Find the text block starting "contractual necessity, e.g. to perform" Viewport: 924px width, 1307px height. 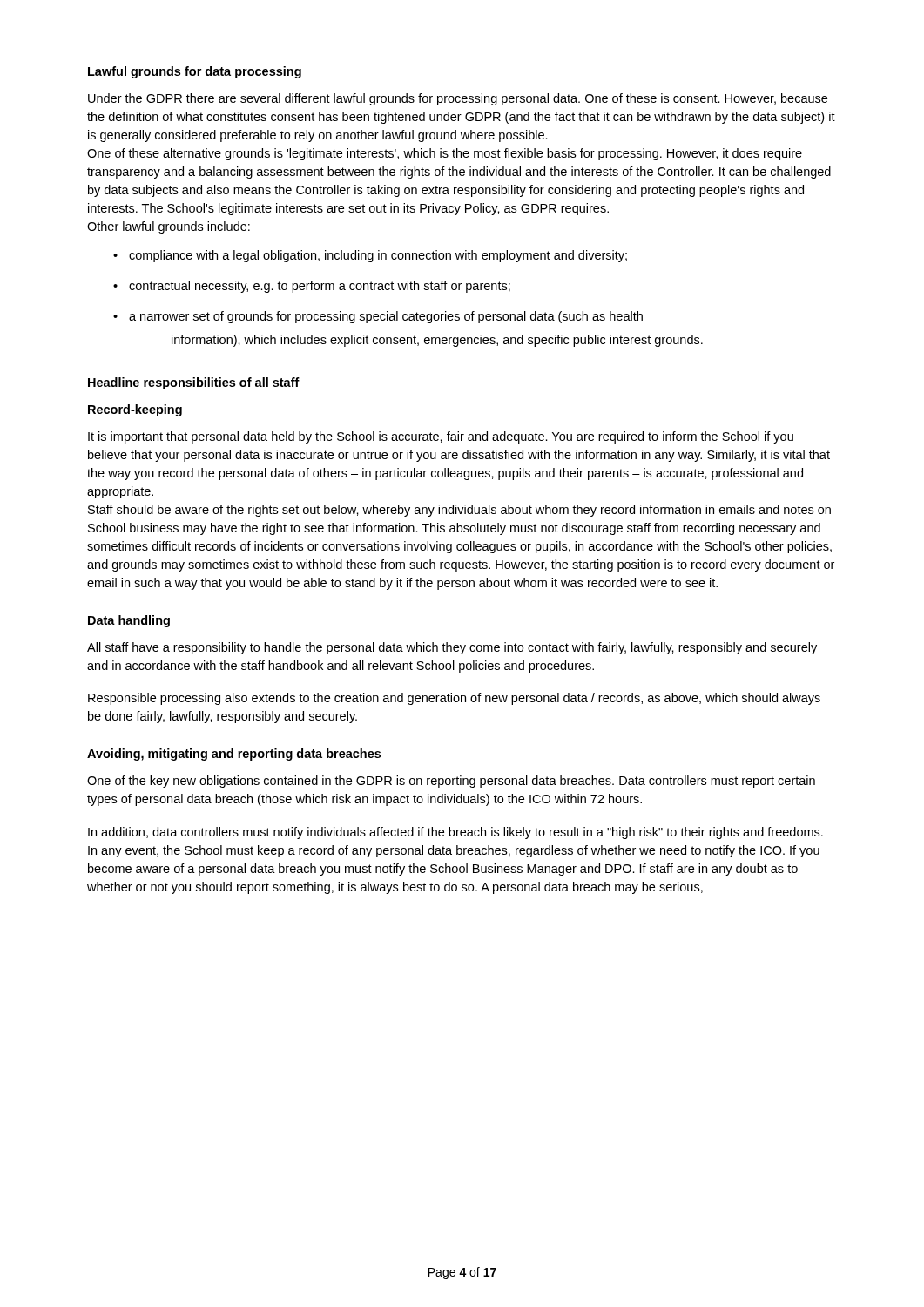coord(320,286)
